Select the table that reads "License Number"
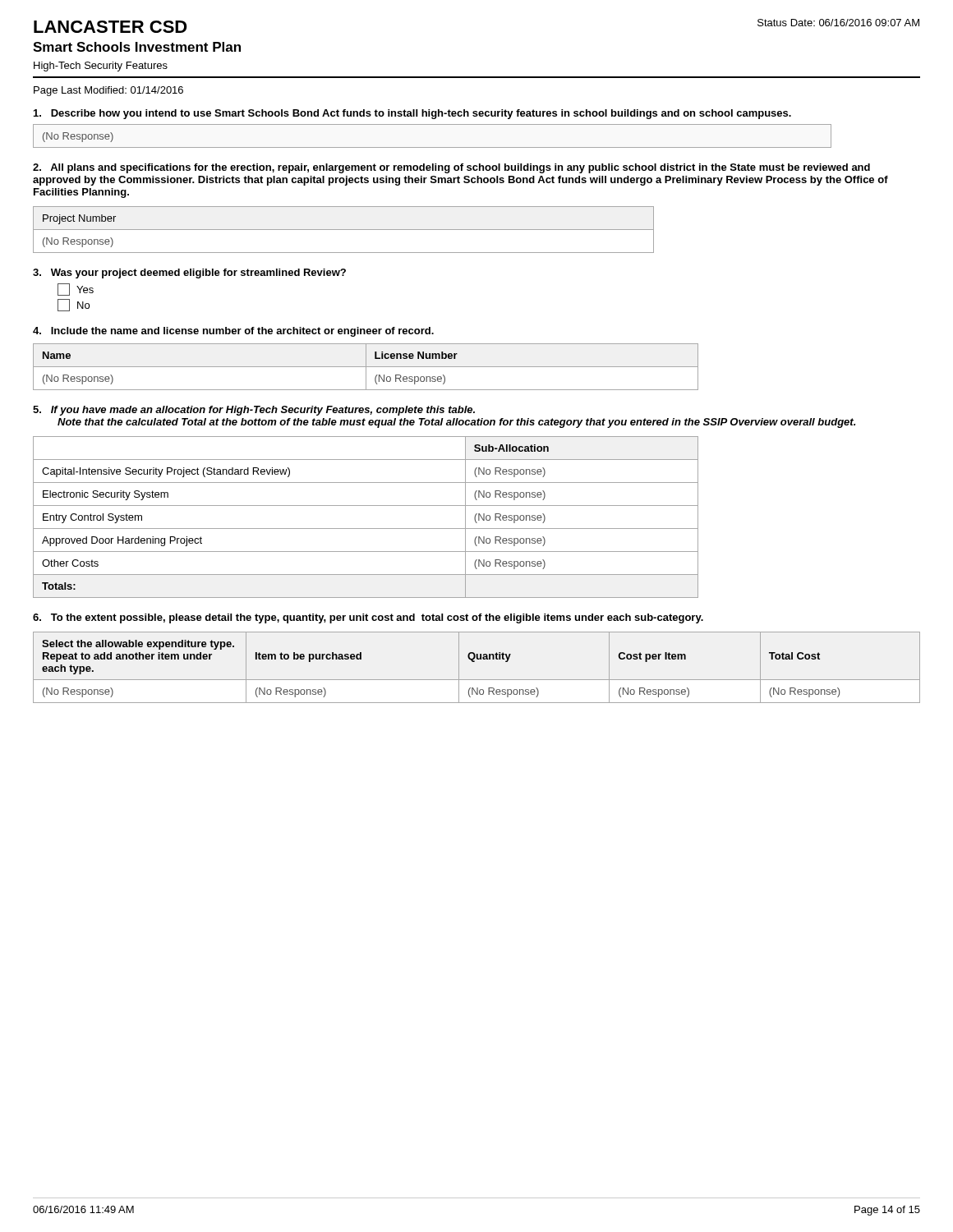 pos(366,367)
